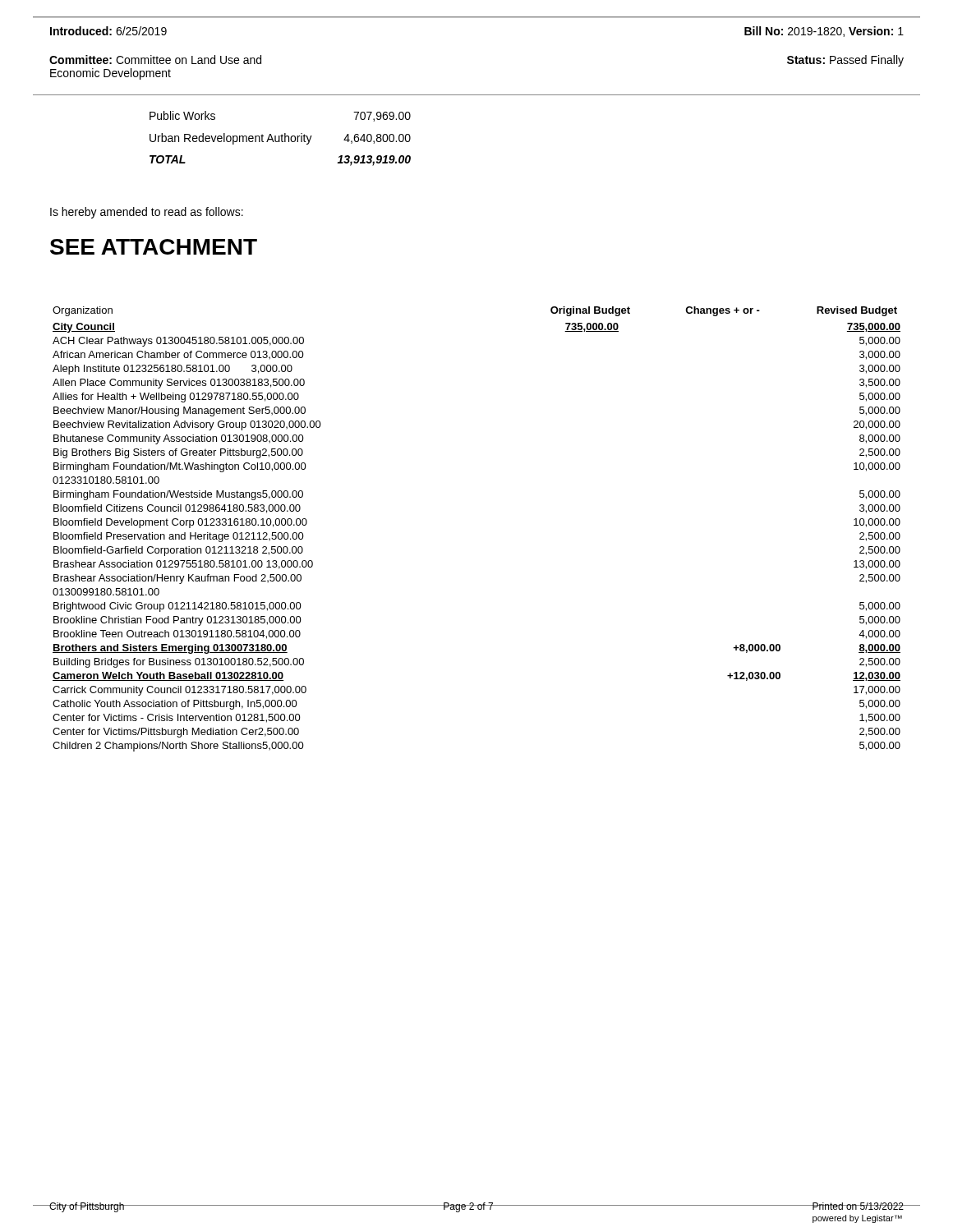Select the element starting "SEE ATTACHMENT"

tap(153, 247)
